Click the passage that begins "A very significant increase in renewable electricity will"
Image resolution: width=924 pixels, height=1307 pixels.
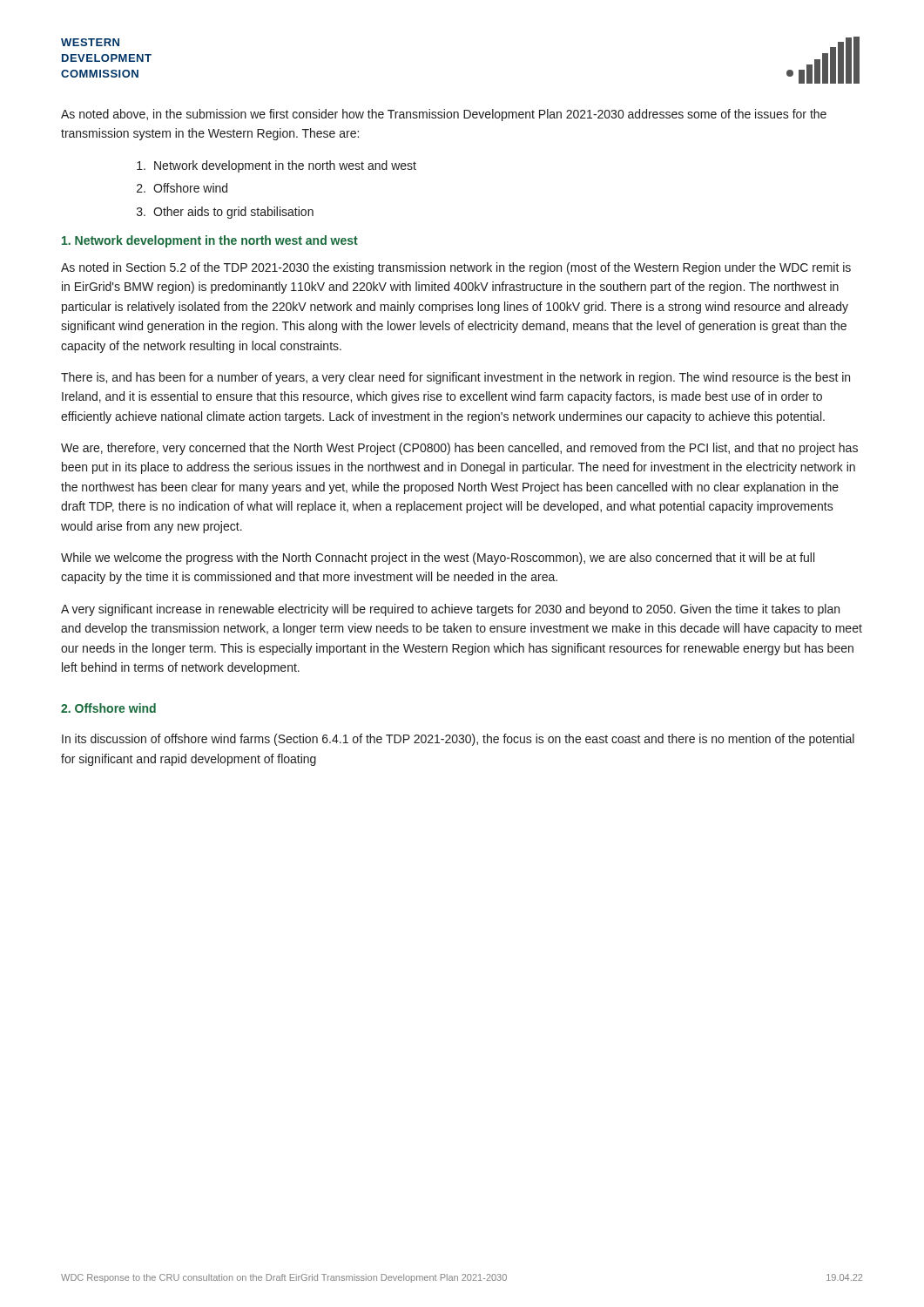pos(461,638)
